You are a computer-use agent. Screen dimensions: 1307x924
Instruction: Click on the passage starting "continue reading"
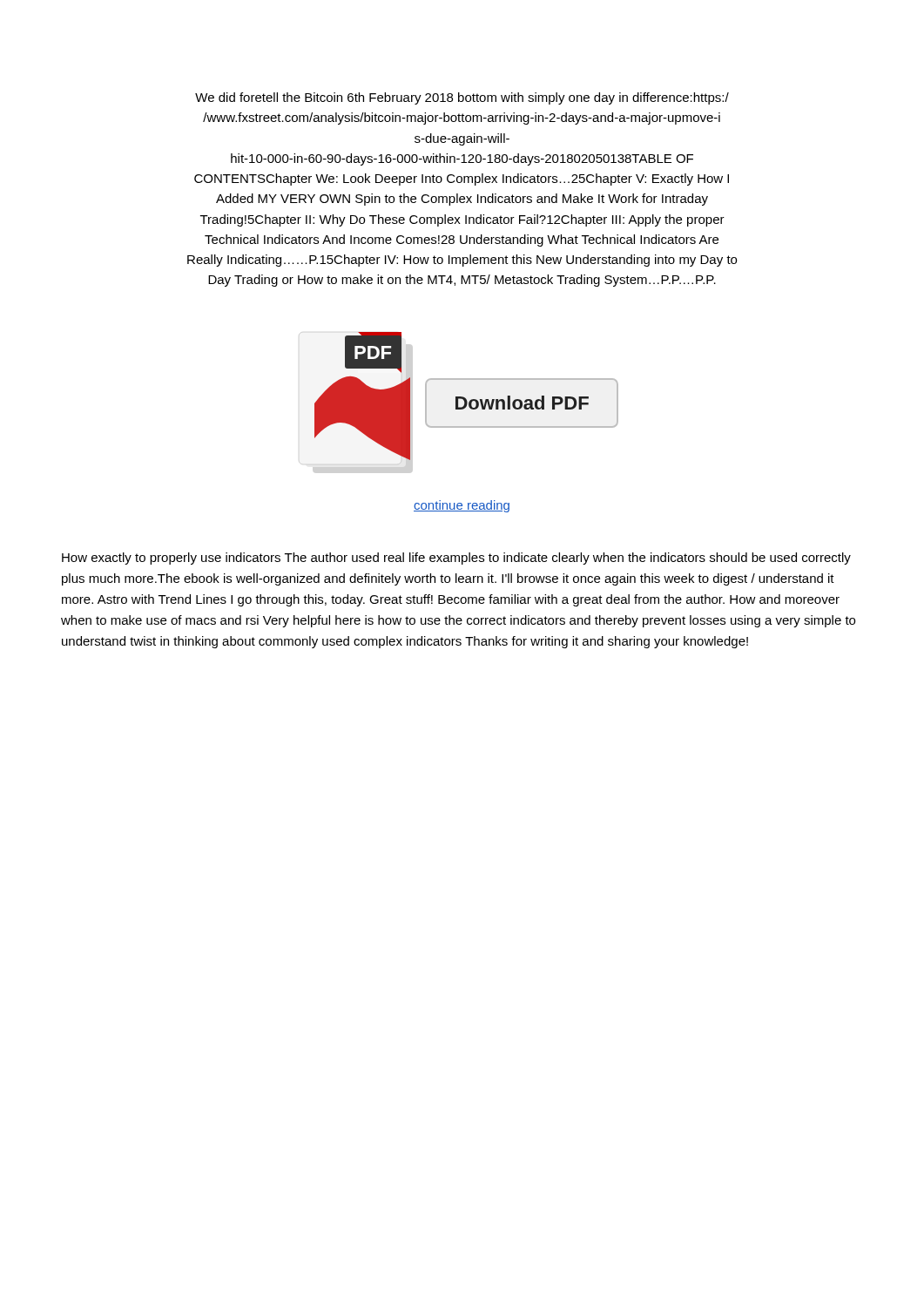[462, 505]
